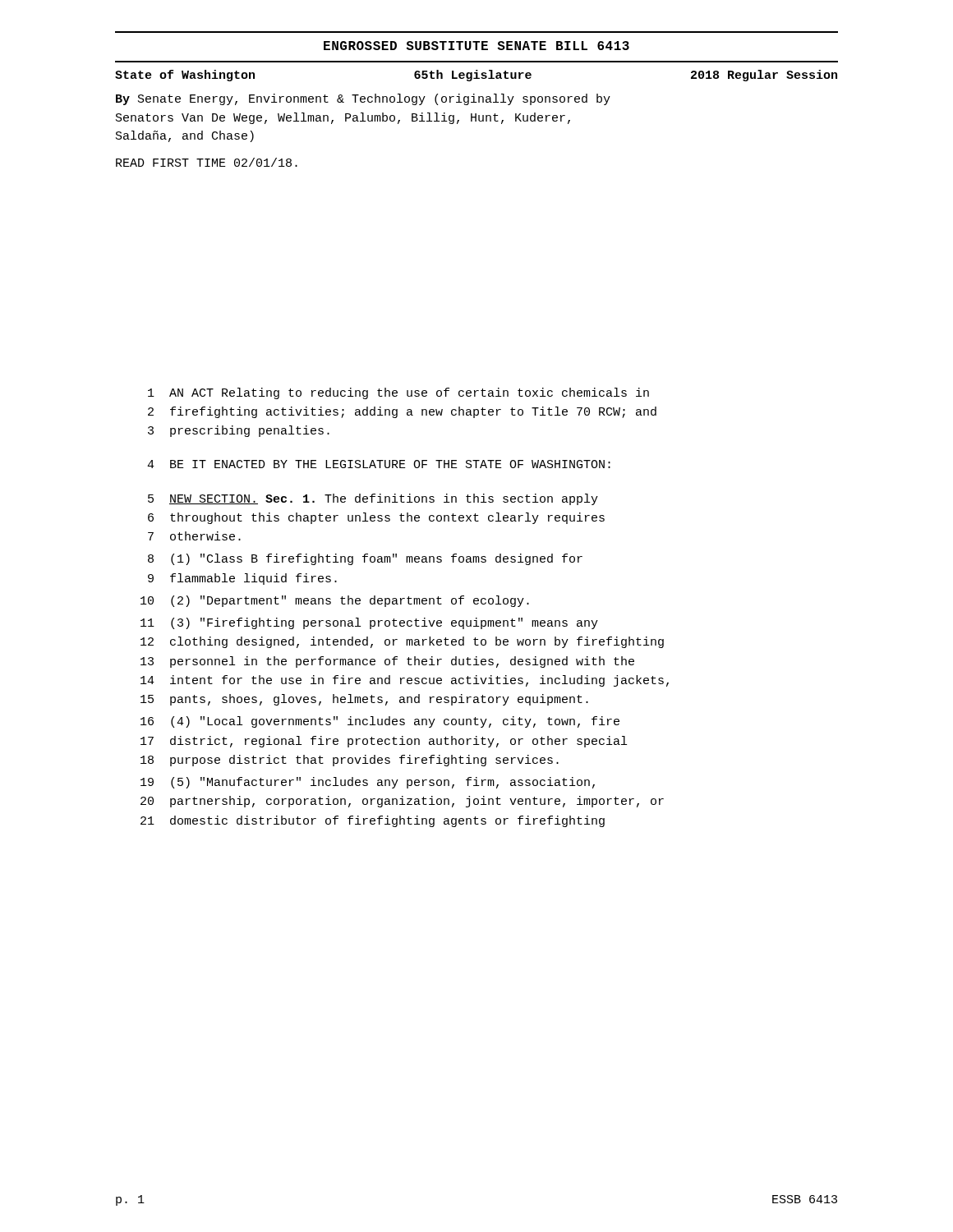The height and width of the screenshot is (1232, 953).
Task: Find the block on this page that starts "By Senate Energy, Environment"
Action: tap(363, 118)
